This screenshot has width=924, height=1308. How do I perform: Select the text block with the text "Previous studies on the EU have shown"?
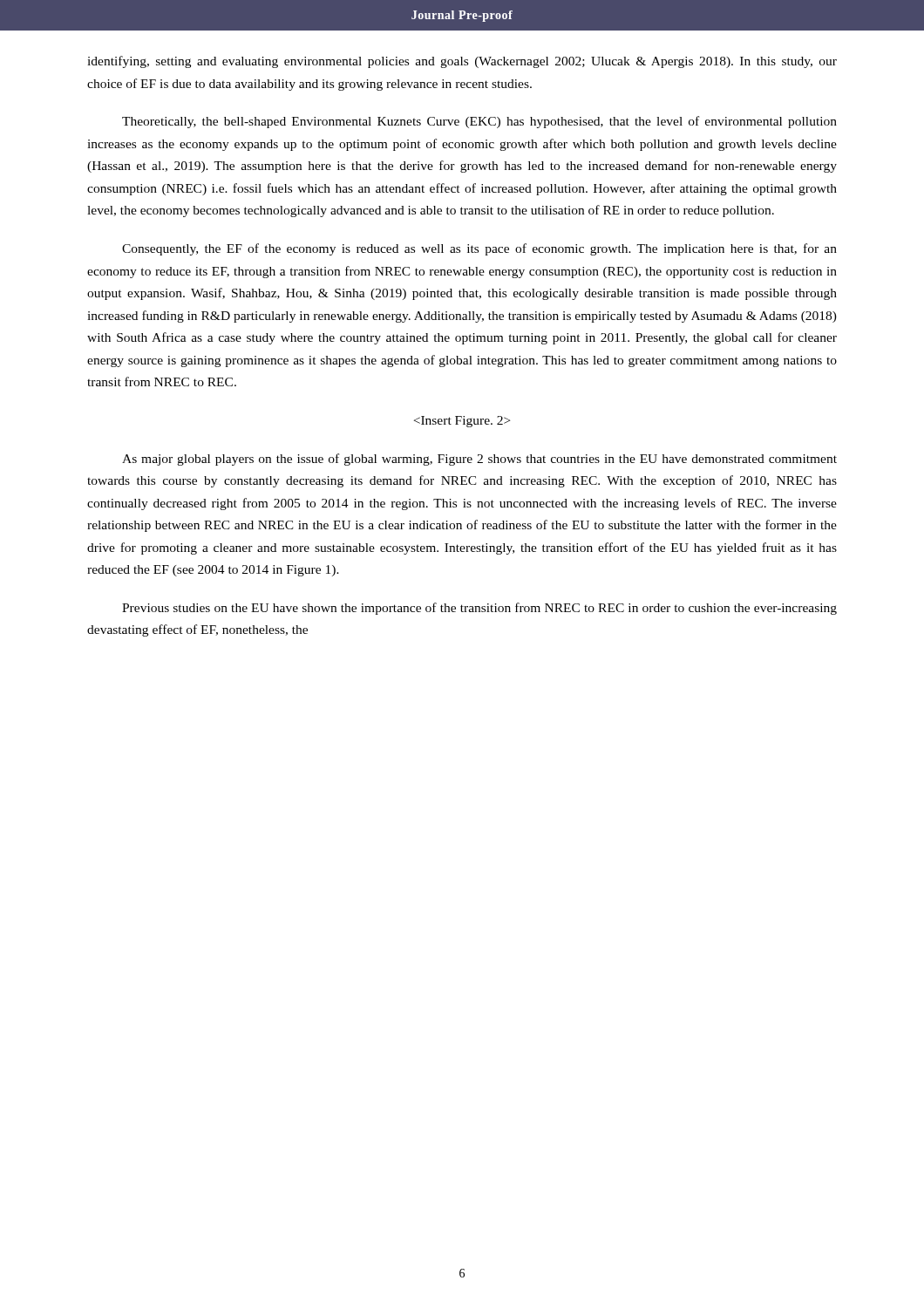pyautogui.click(x=462, y=618)
